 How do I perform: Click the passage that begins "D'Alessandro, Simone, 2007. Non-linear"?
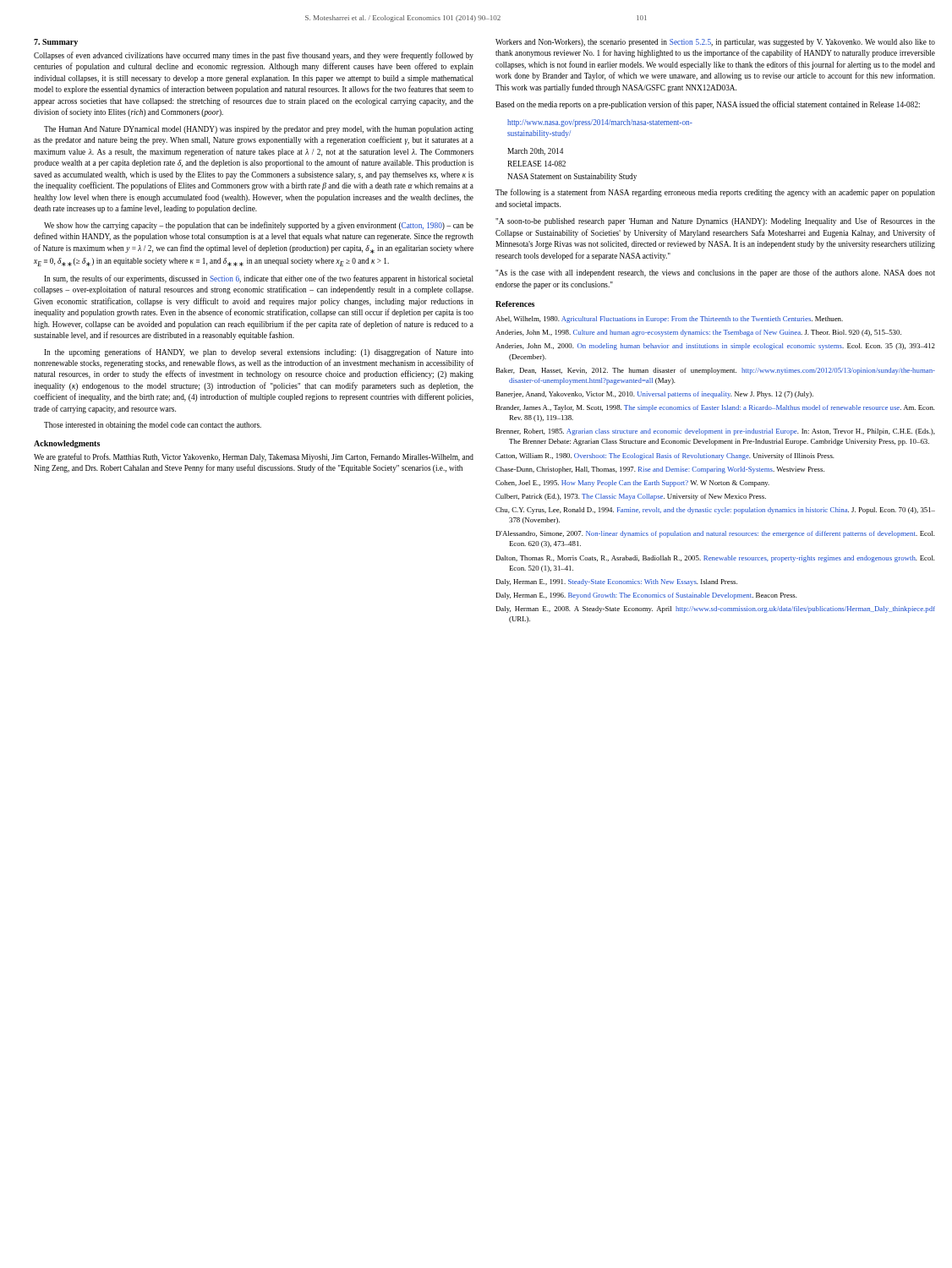click(715, 539)
